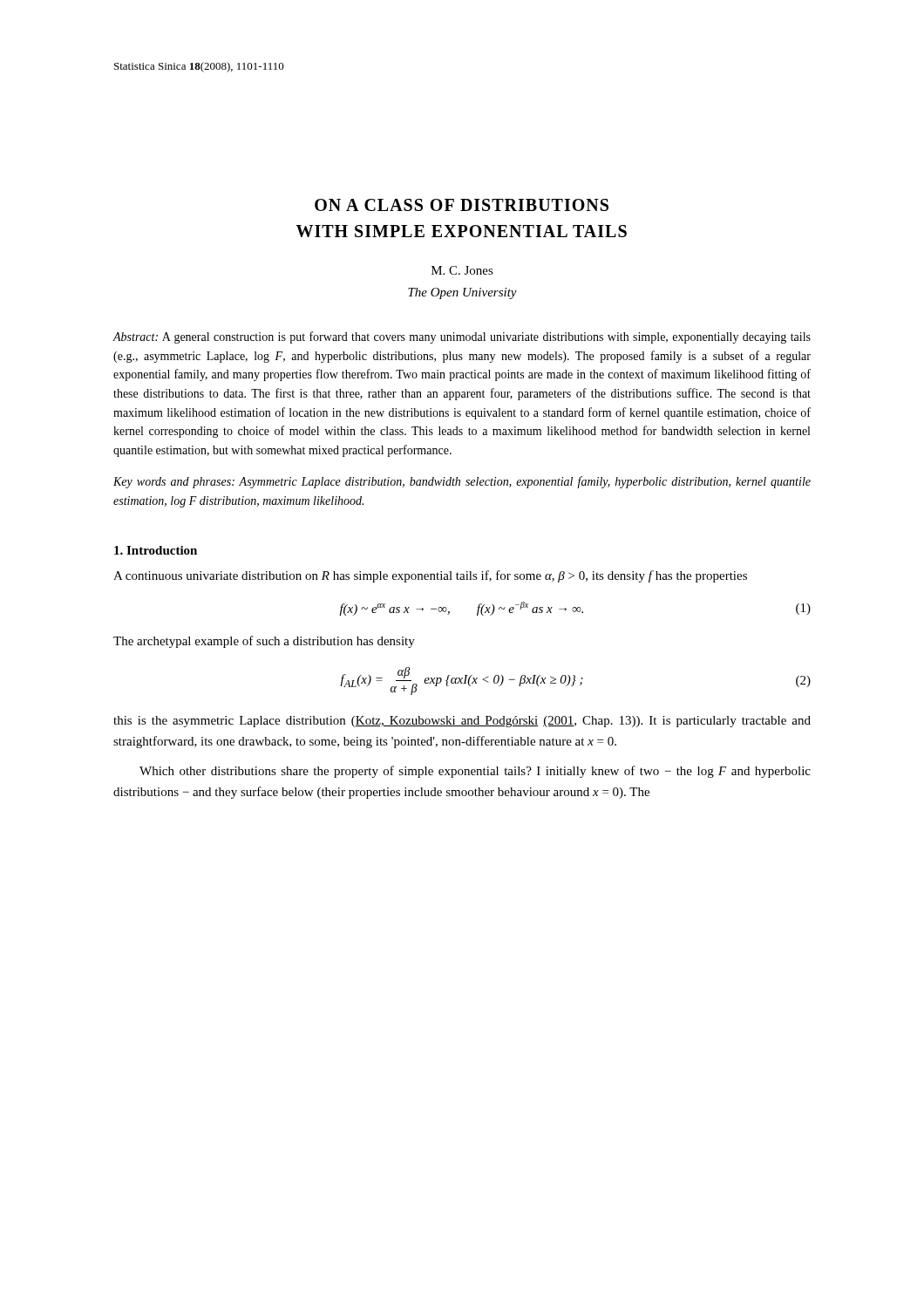Image resolution: width=924 pixels, height=1308 pixels.
Task: Select the text block that says "Which other distributions share the property"
Action: coord(462,782)
